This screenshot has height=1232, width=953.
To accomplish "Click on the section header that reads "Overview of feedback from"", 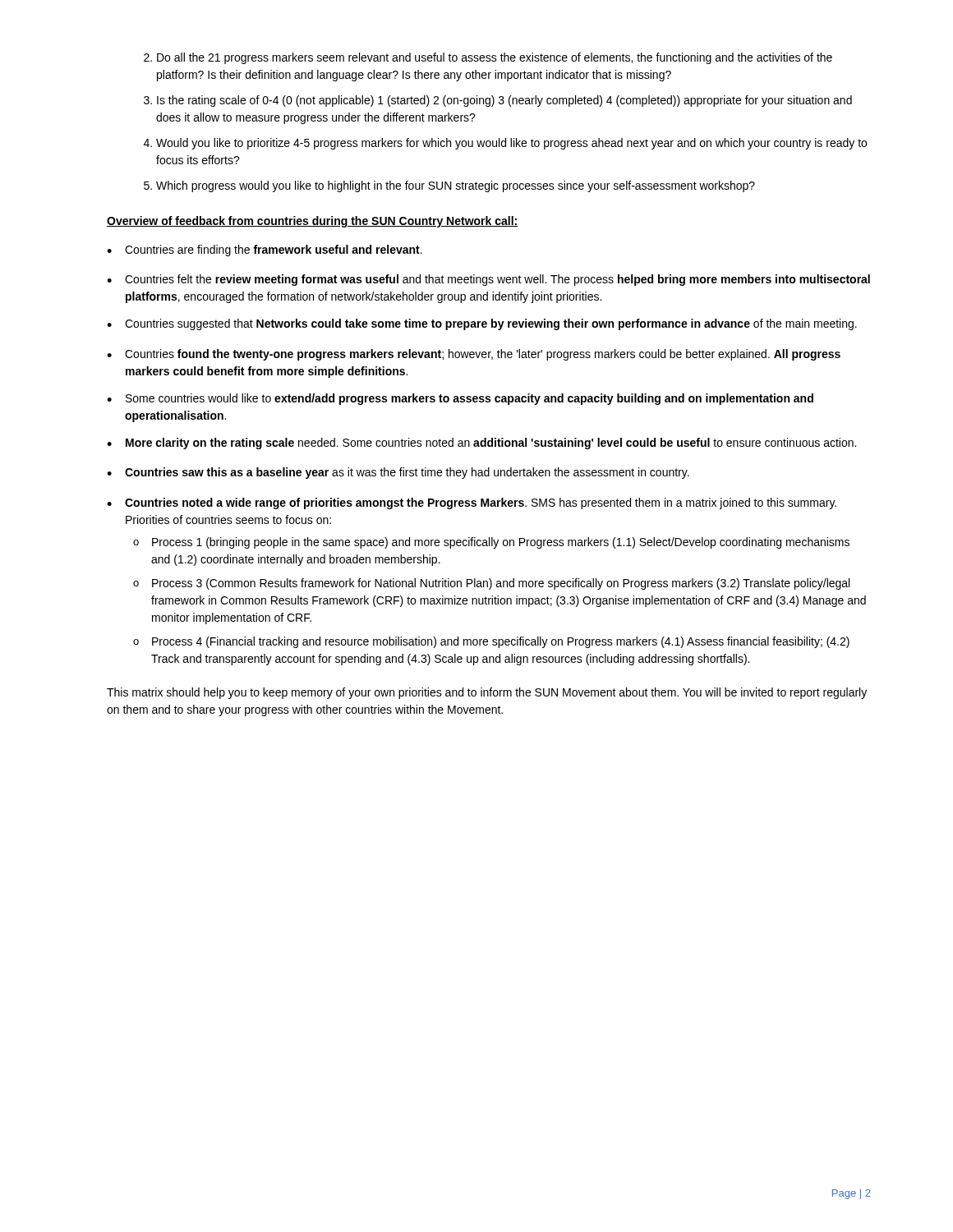I will tap(312, 221).
